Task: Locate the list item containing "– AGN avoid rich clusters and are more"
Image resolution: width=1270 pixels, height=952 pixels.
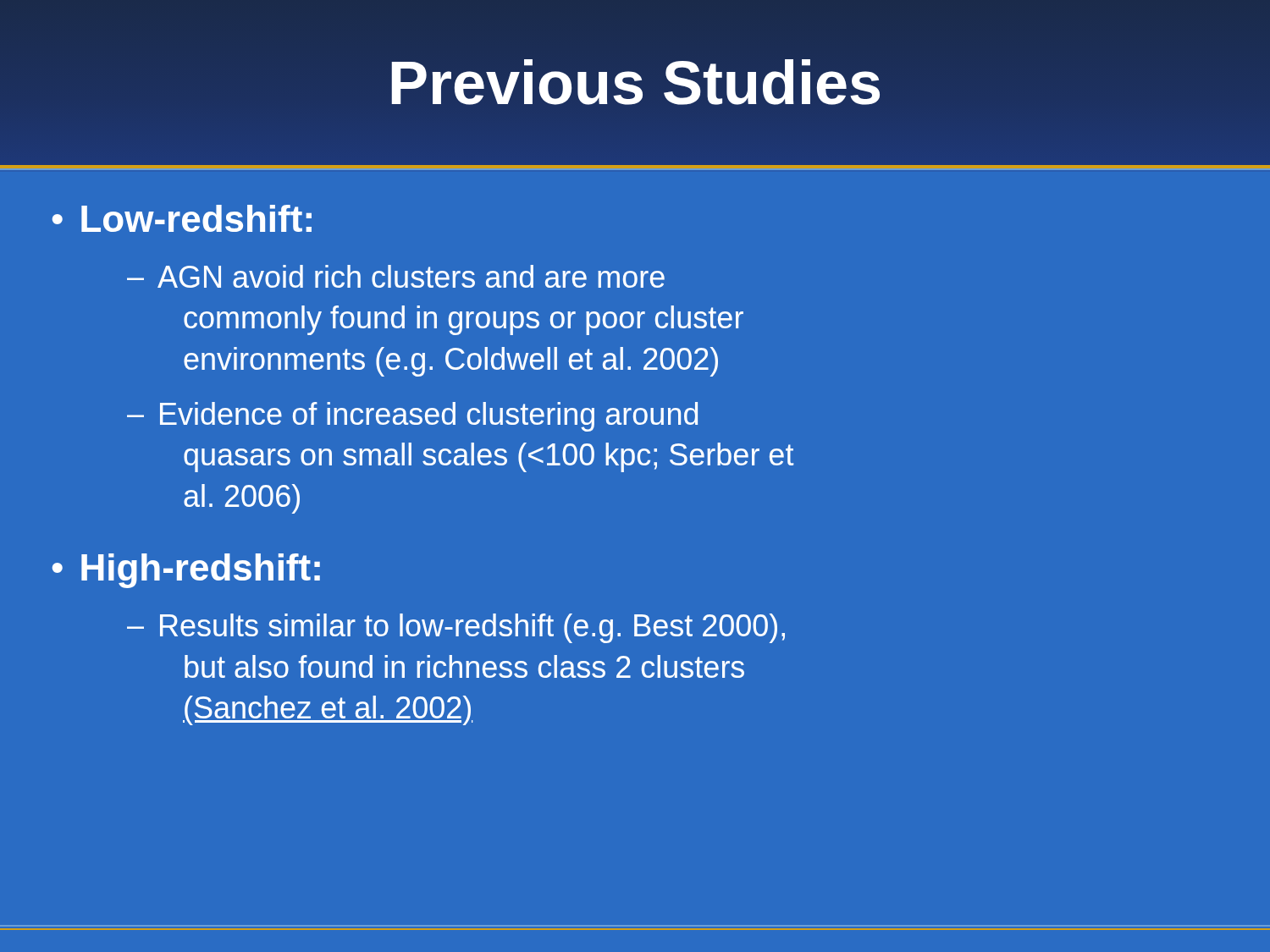Action: pos(435,319)
